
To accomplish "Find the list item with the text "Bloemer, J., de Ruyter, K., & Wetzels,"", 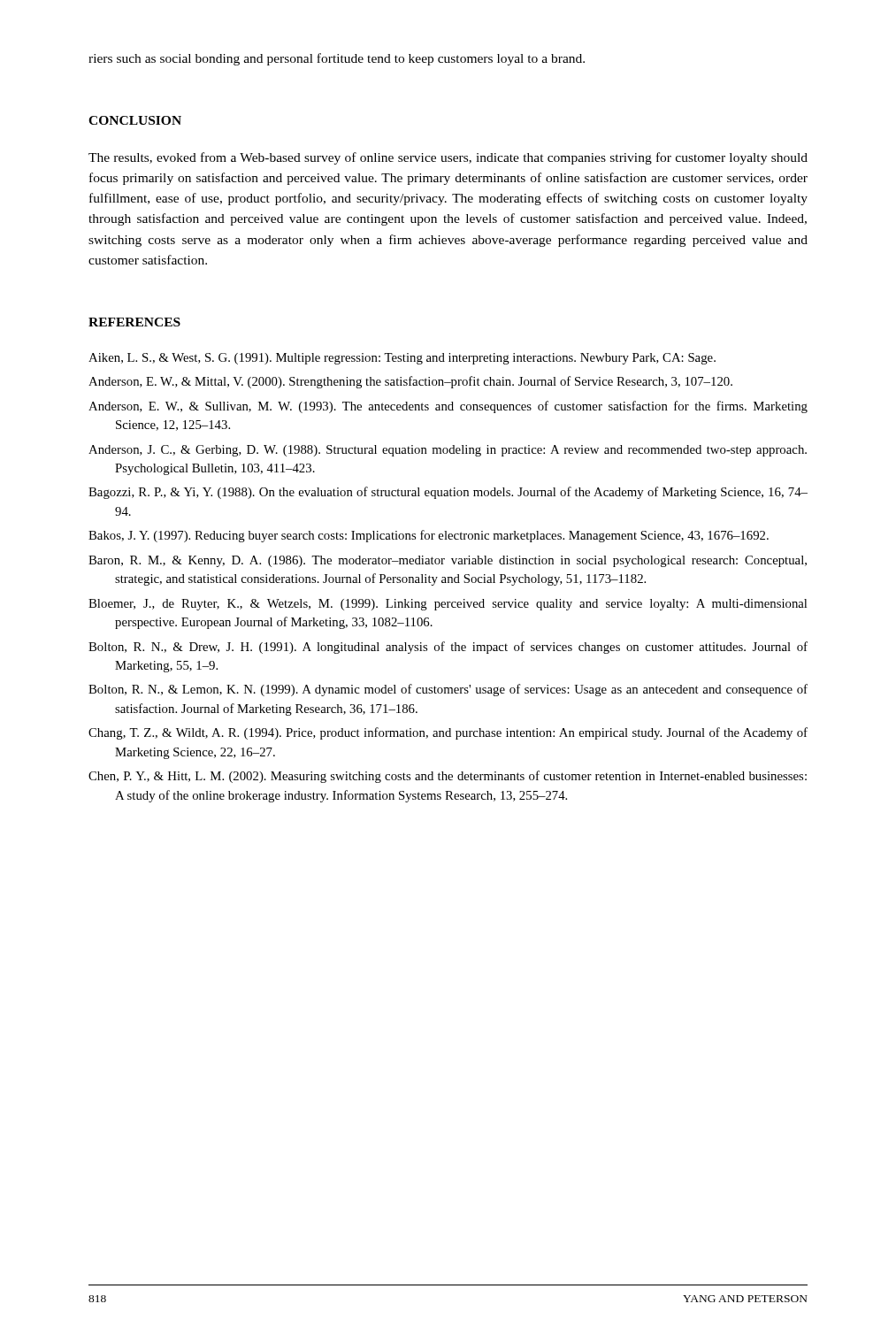I will click(448, 613).
